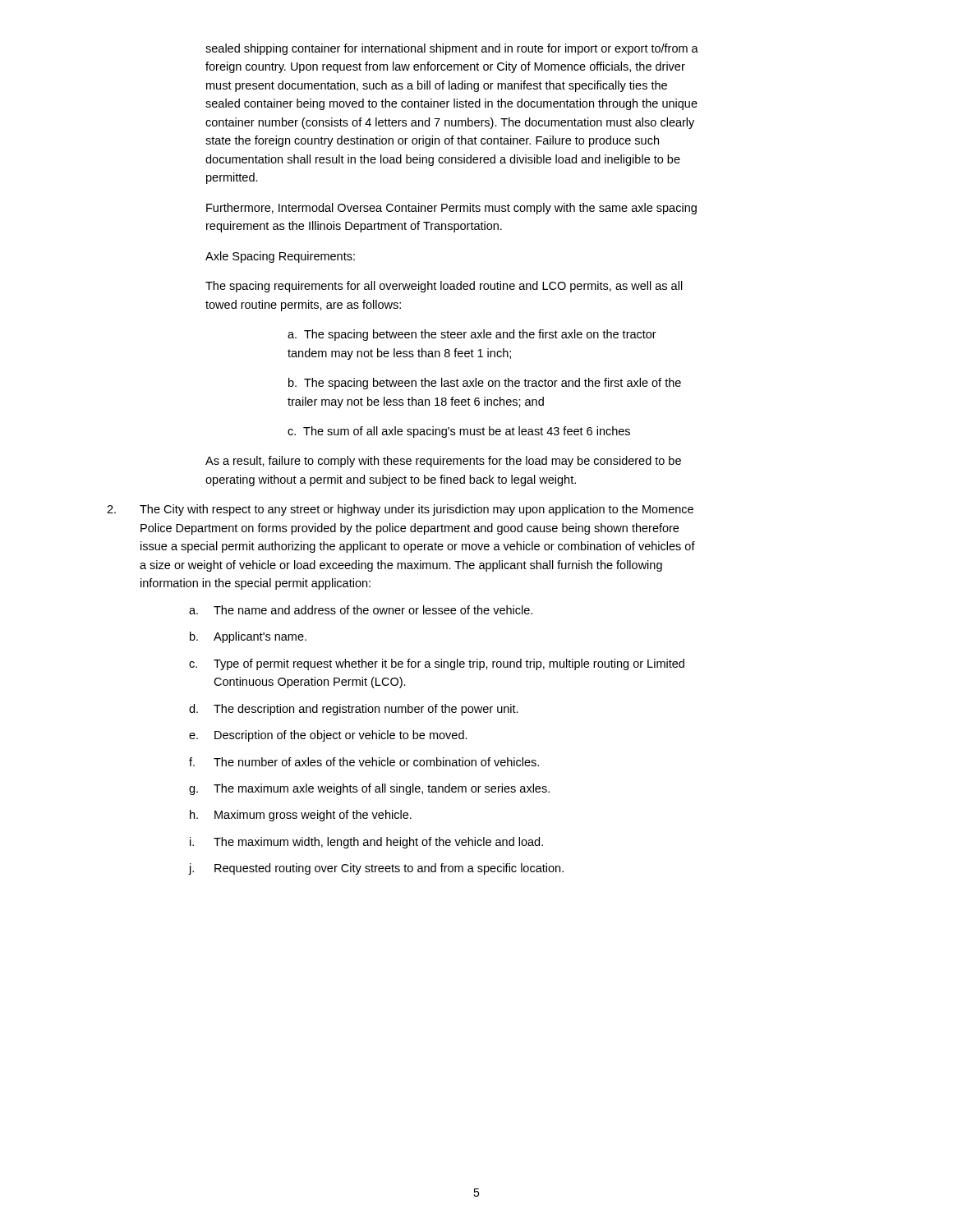Viewport: 953px width, 1232px height.
Task: Click on the region starting "c. The sum of all axle"
Action: 459,431
